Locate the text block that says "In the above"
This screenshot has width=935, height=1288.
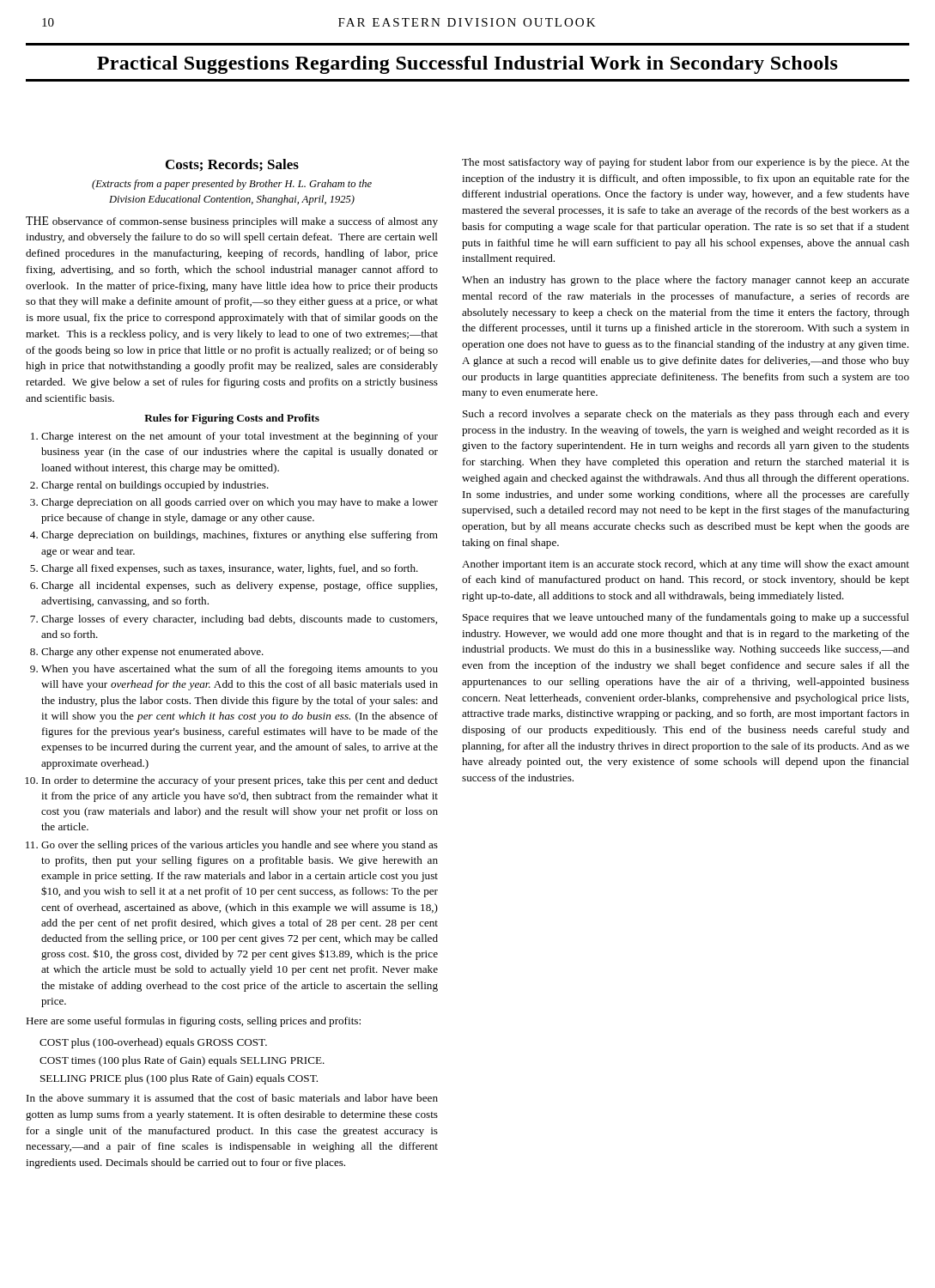232,1130
